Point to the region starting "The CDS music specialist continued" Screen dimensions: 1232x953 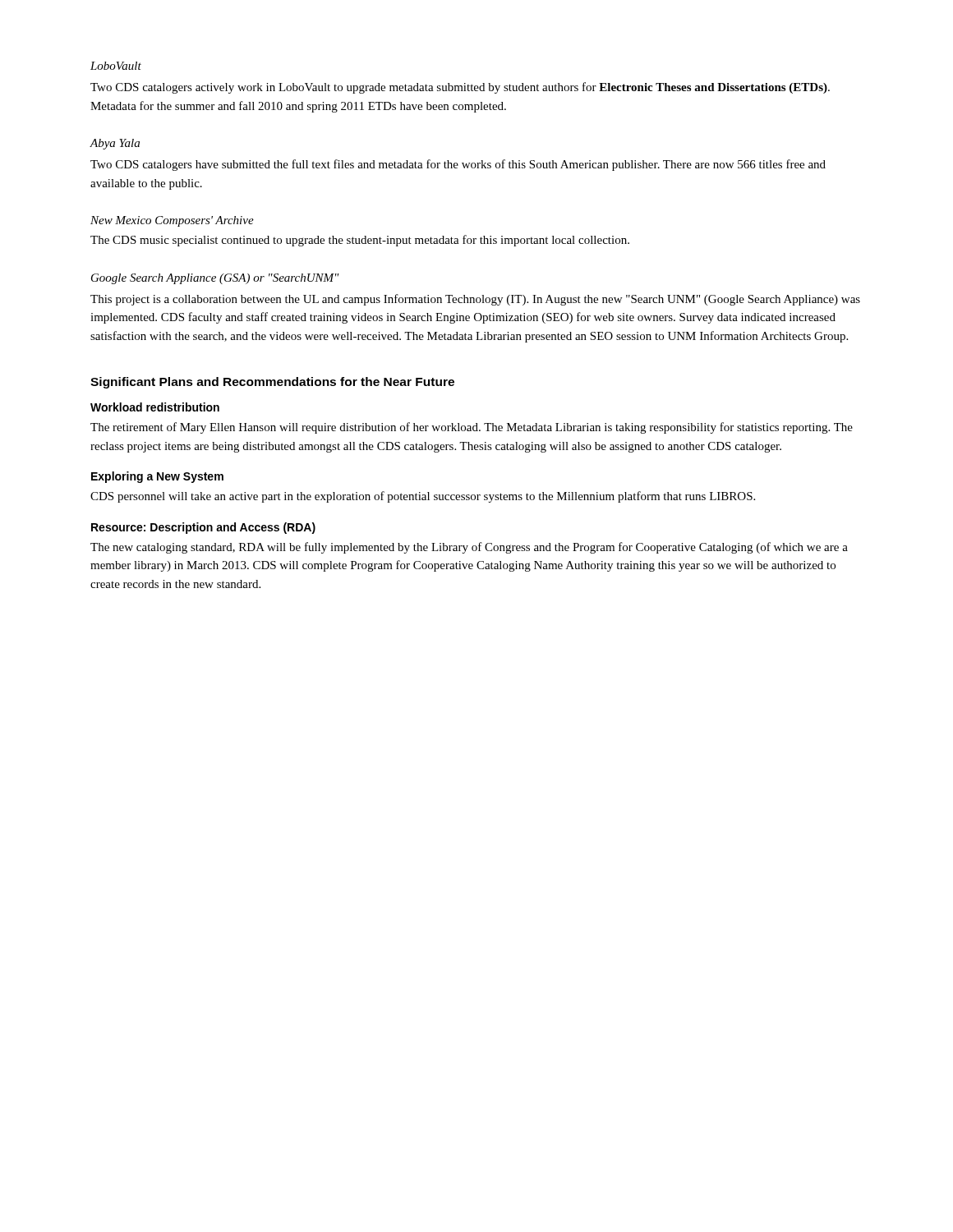360,240
